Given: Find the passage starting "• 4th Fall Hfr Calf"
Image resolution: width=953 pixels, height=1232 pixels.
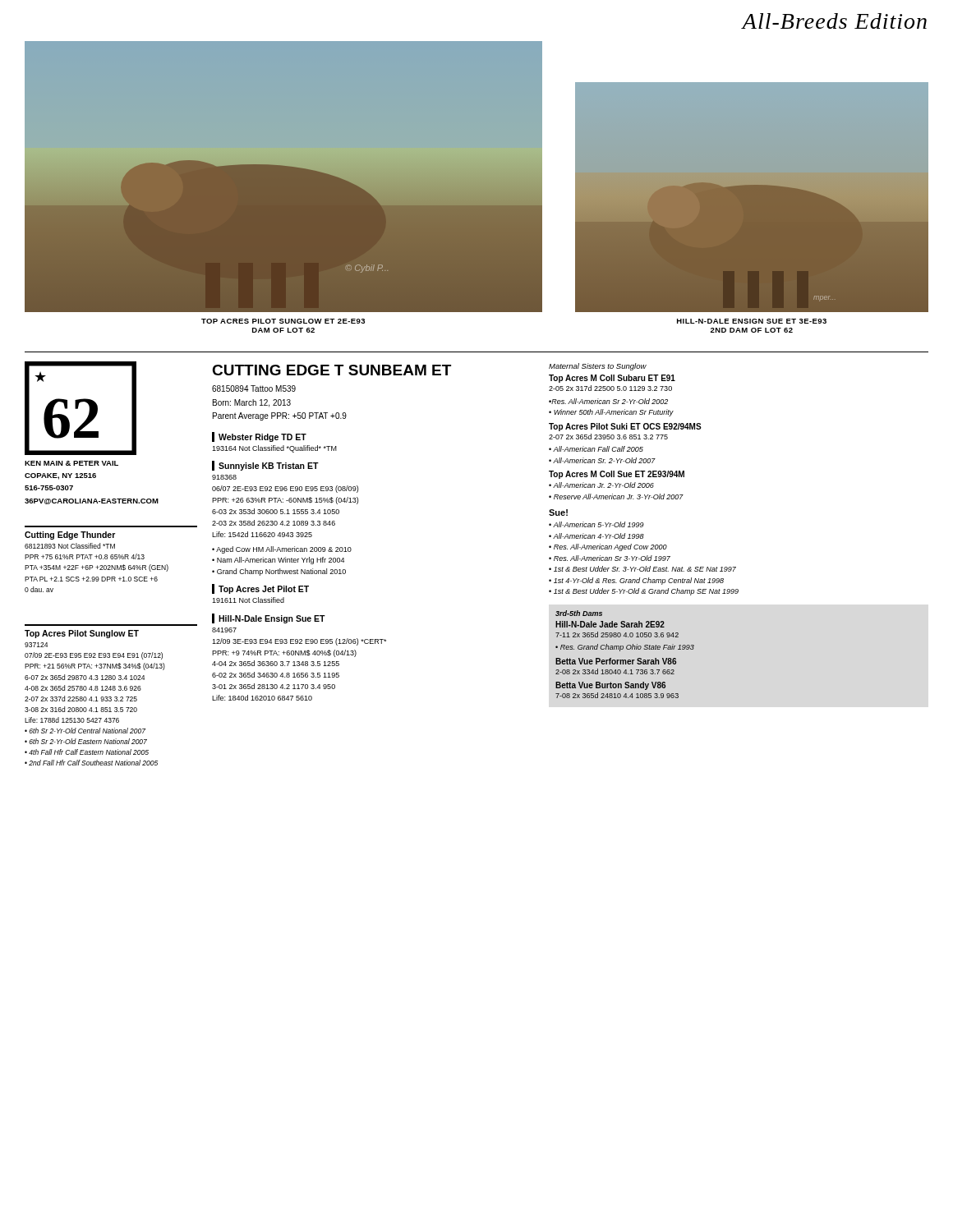Looking at the screenshot, I should pyautogui.click(x=87, y=752).
